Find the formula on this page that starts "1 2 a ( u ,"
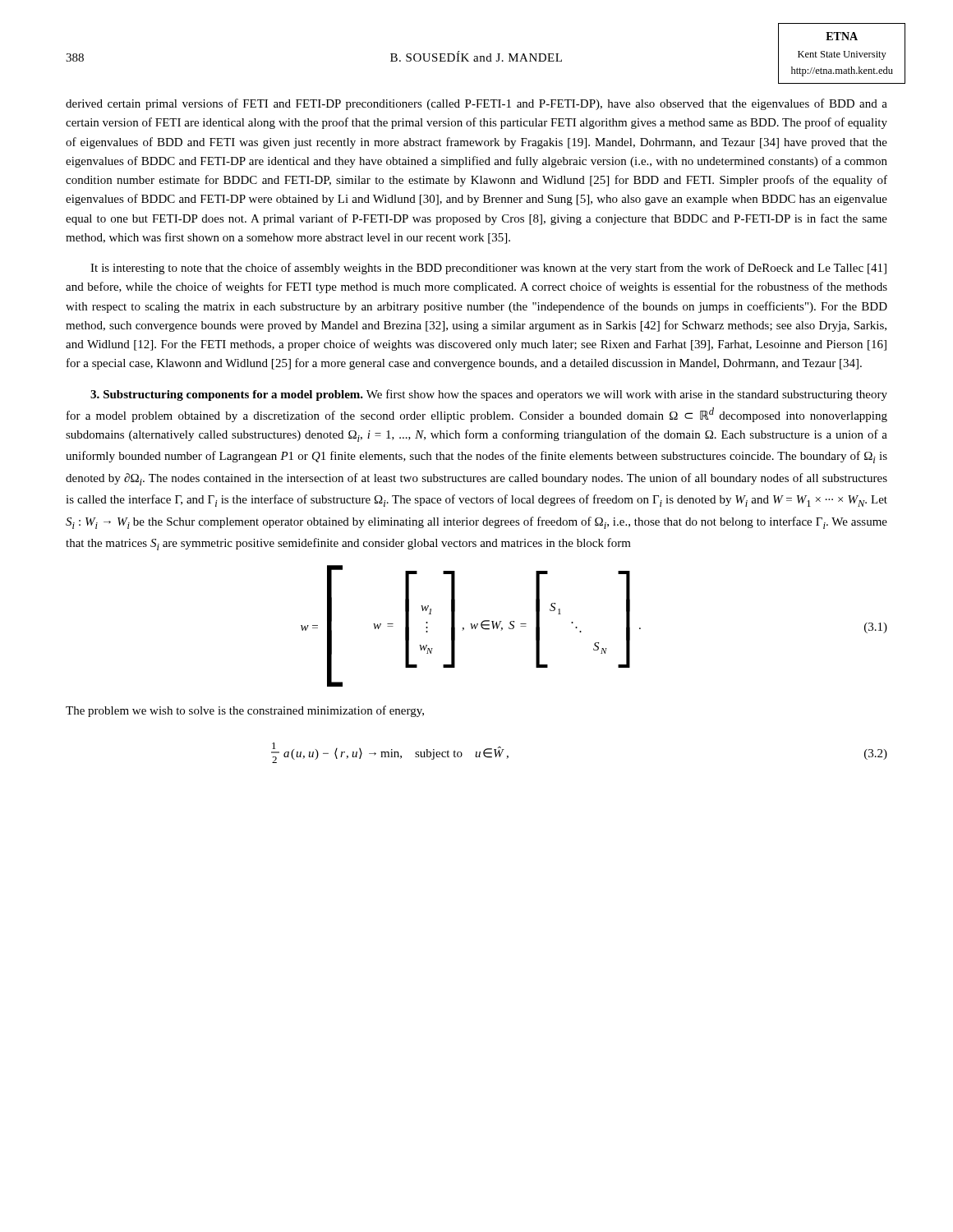Viewport: 953px width, 1232px height. point(361,753)
